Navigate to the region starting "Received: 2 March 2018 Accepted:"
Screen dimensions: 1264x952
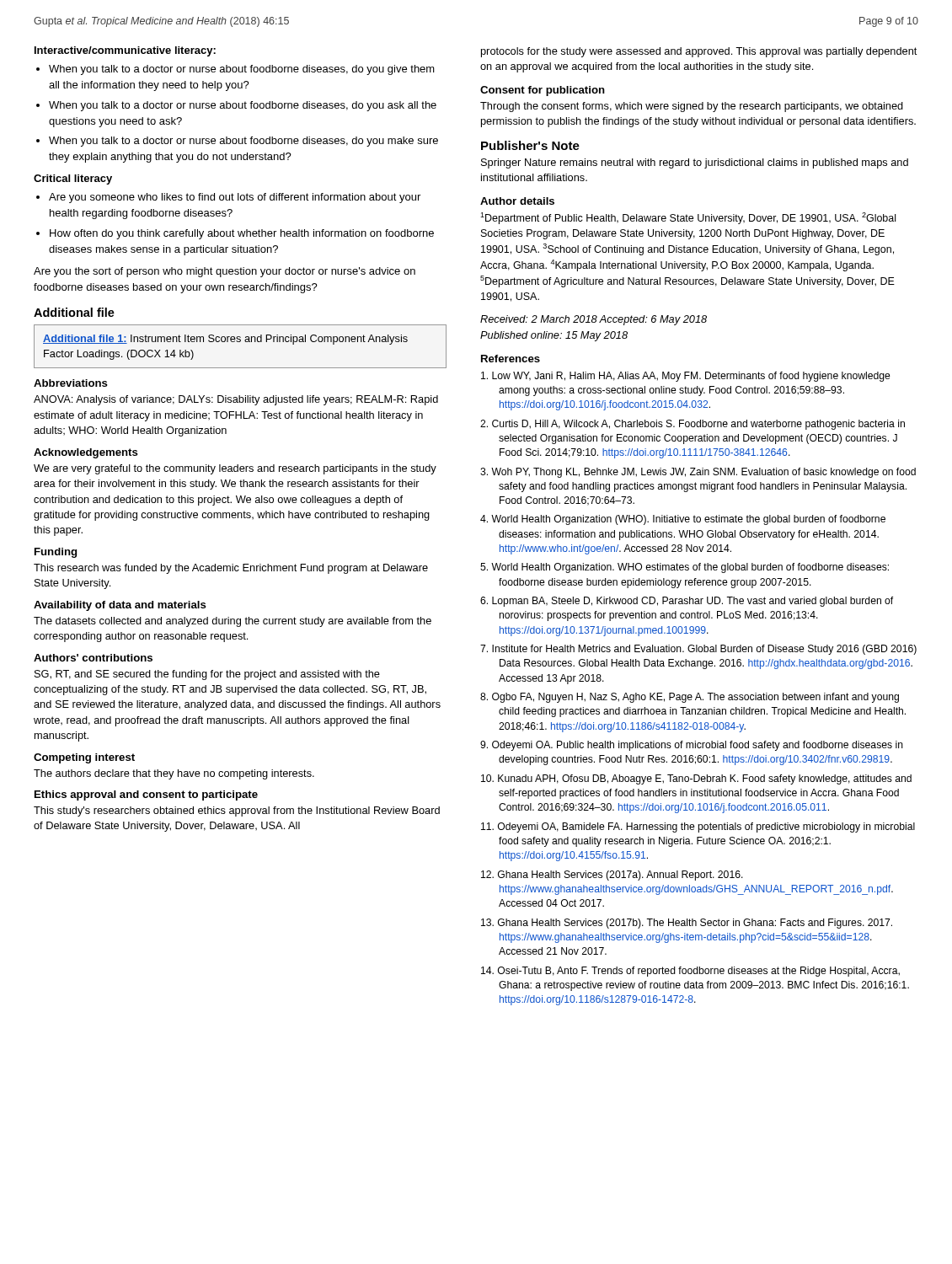click(x=594, y=327)
